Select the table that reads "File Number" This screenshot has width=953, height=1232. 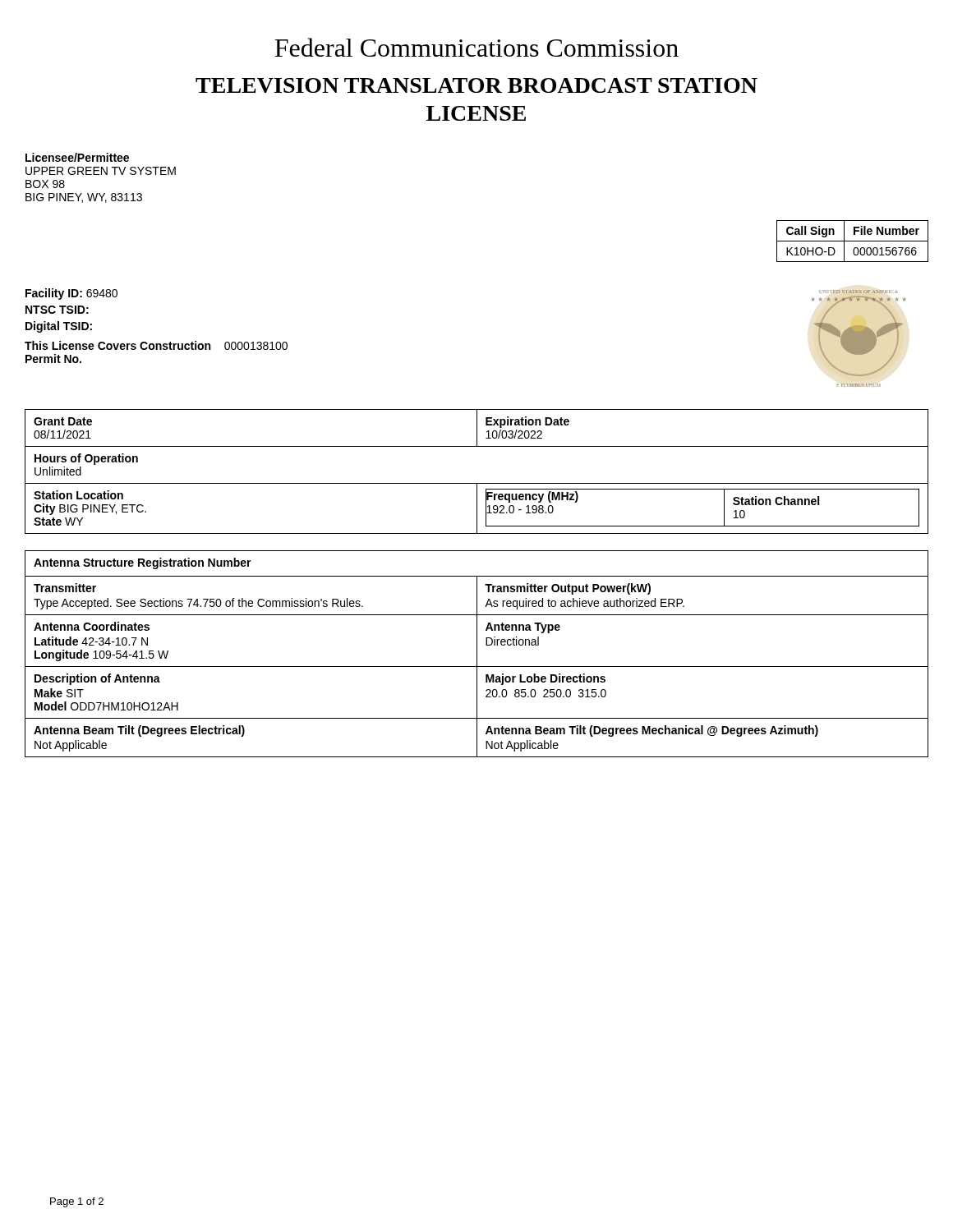[853, 241]
